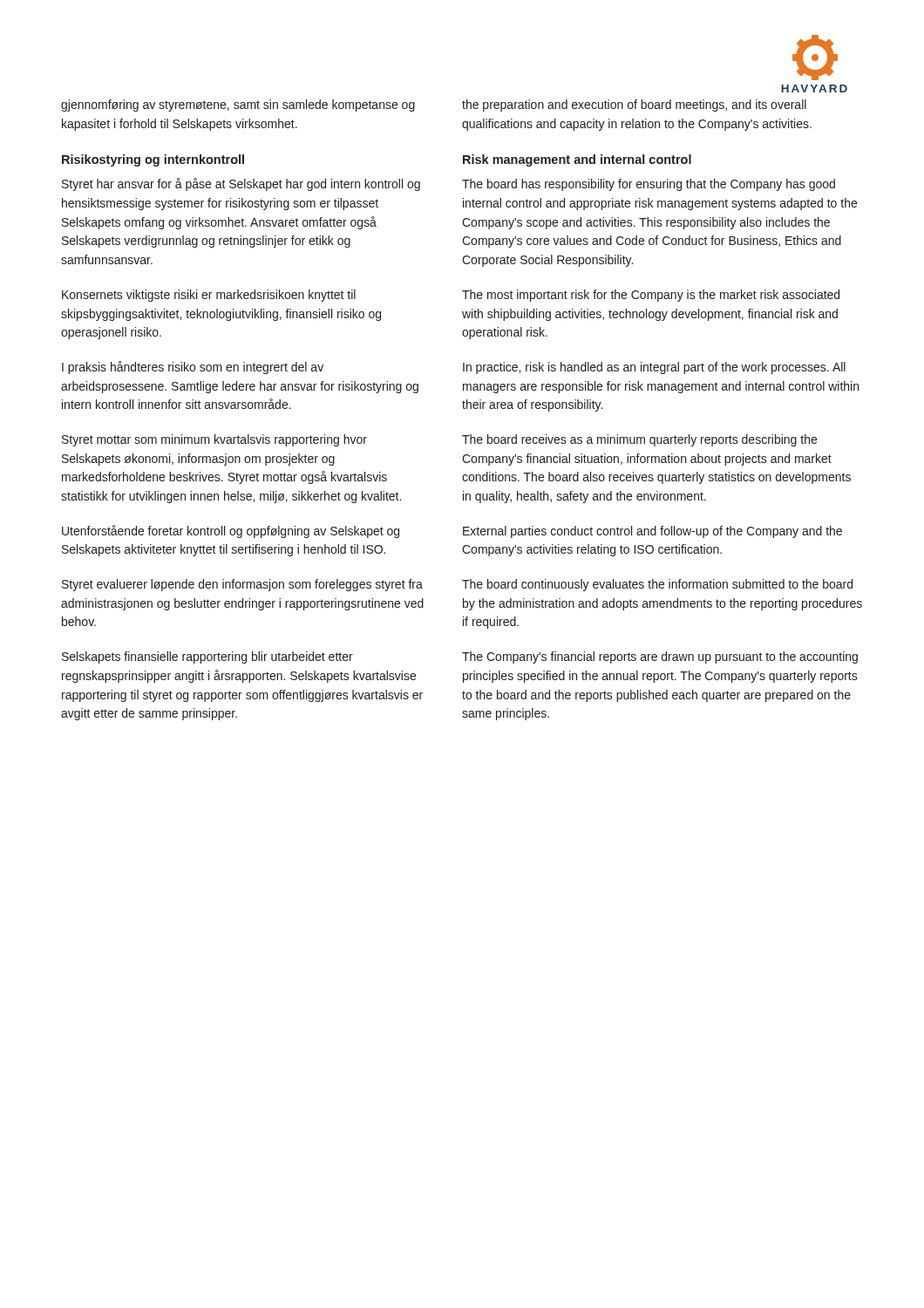The width and height of the screenshot is (924, 1308).
Task: Click on the text block that says "Styret mottar som minimum"
Action: click(x=232, y=468)
